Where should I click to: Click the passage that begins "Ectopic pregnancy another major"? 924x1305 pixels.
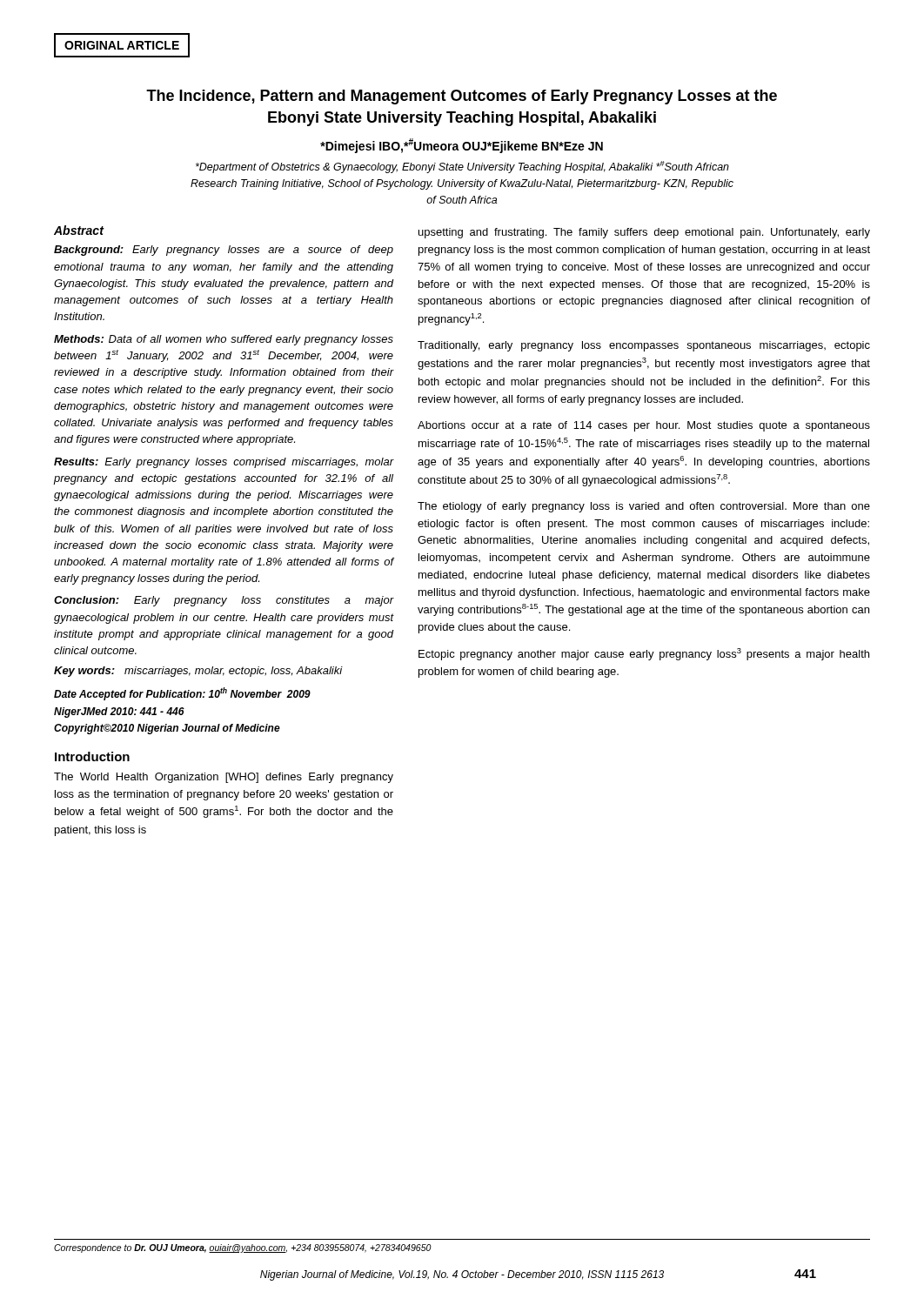[644, 662]
